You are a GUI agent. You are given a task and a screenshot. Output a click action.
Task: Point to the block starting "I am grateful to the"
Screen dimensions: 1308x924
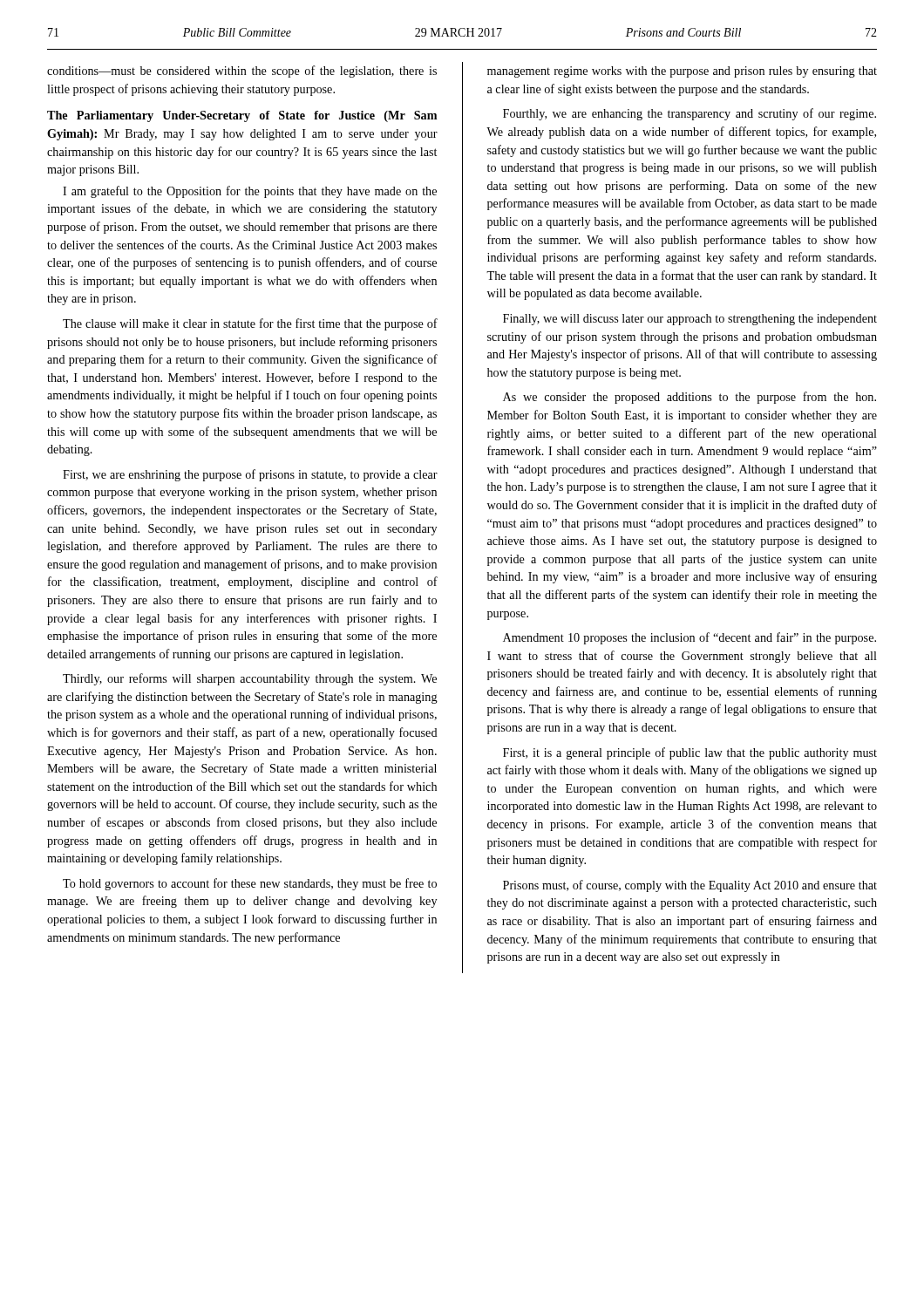click(242, 245)
